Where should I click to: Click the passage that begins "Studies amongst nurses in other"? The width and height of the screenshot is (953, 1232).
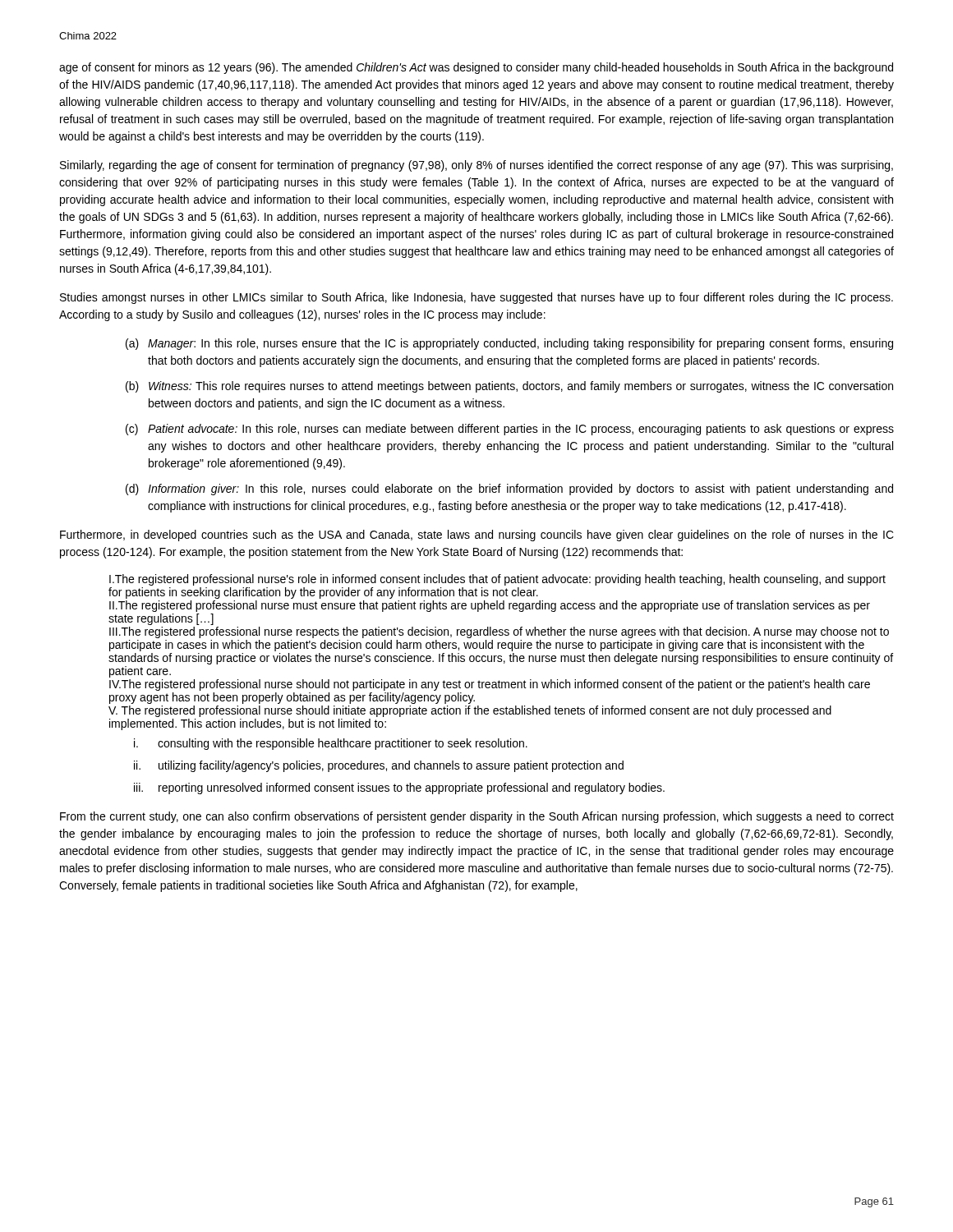click(x=476, y=306)
